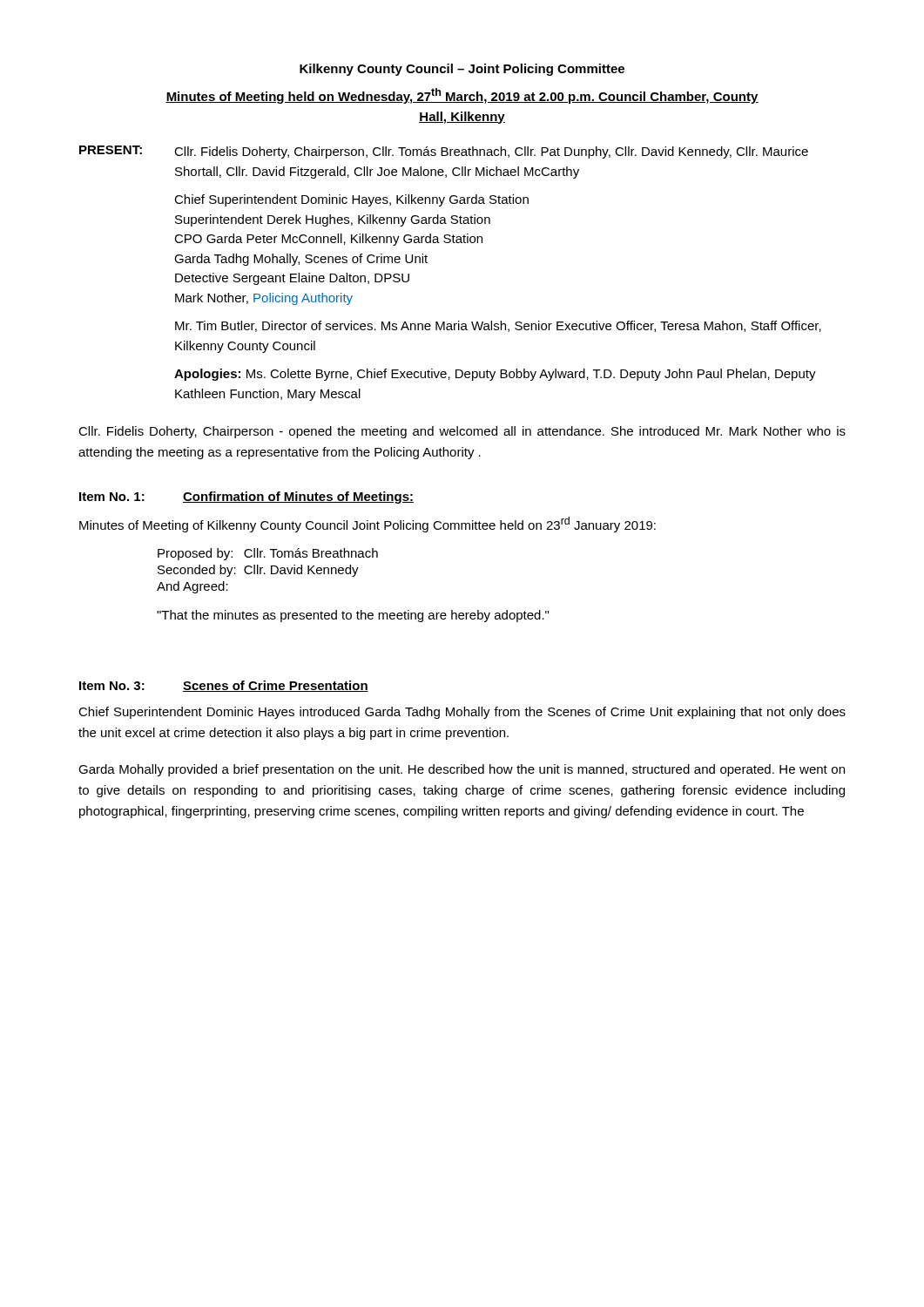924x1307 pixels.
Task: Click the passage that begins "Proposed by: Cllr. Tomás"
Action: 271,569
